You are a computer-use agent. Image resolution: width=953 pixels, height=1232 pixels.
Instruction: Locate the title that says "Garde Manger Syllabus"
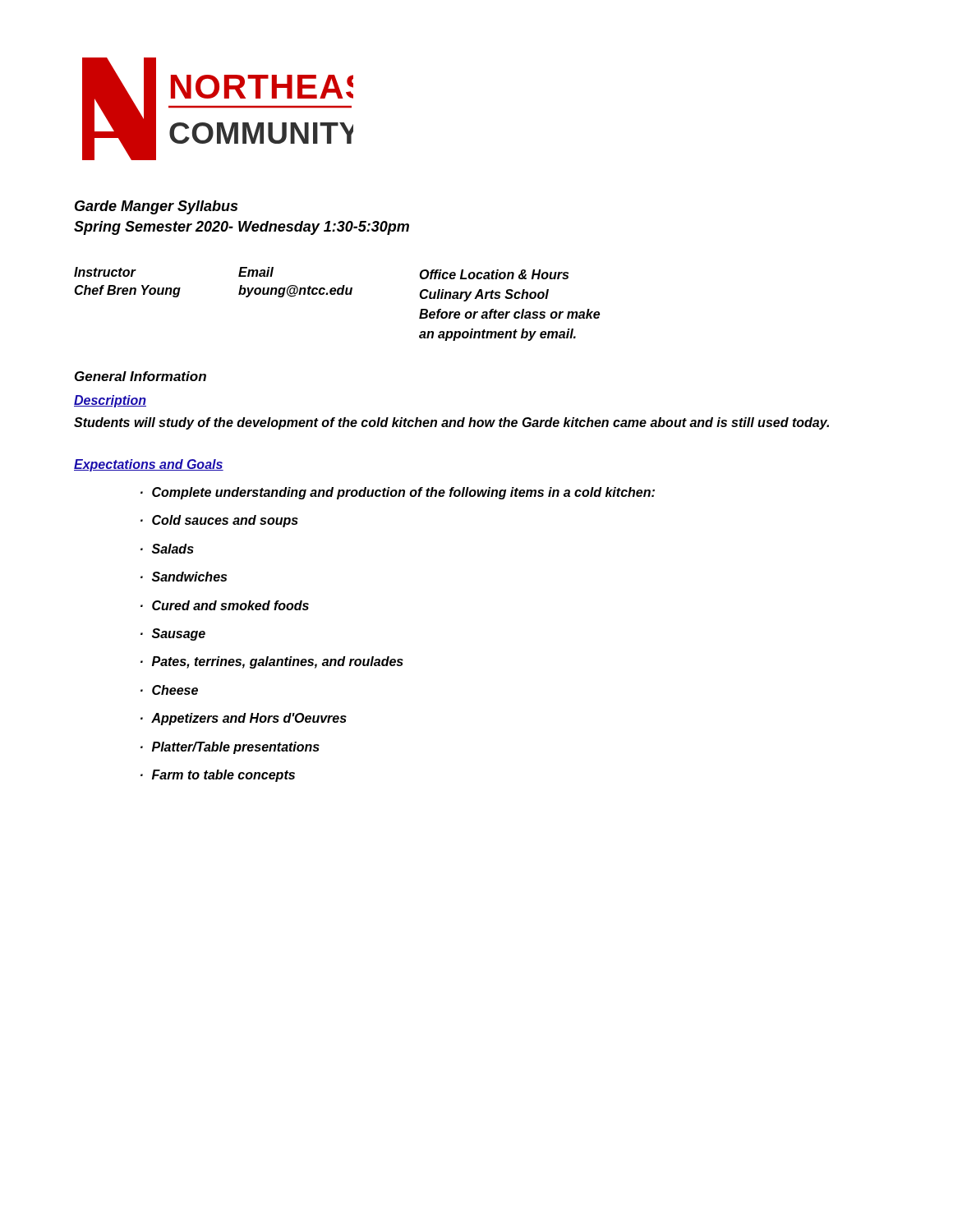156,206
